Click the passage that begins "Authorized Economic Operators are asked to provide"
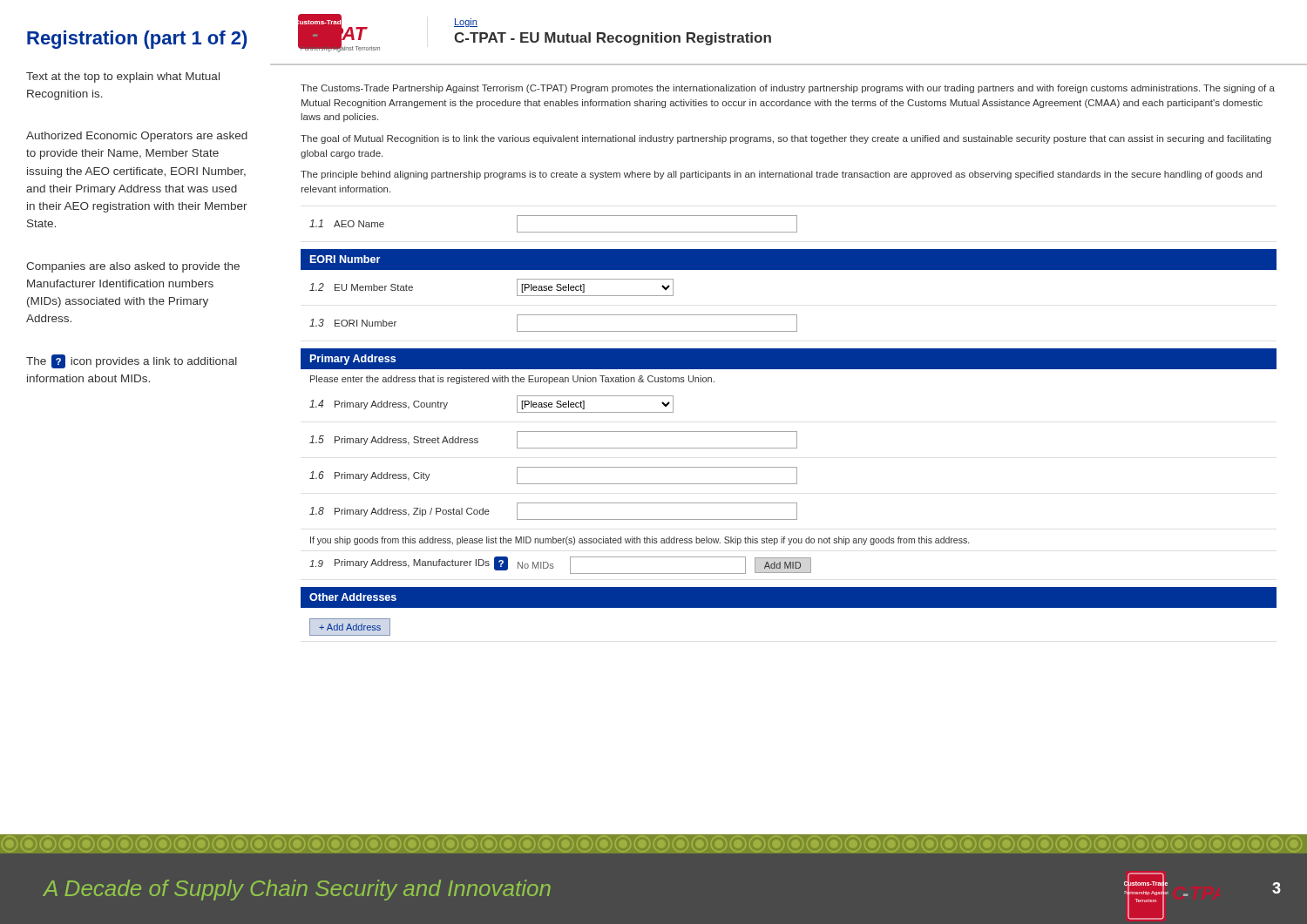This screenshot has width=1307, height=924. (137, 180)
